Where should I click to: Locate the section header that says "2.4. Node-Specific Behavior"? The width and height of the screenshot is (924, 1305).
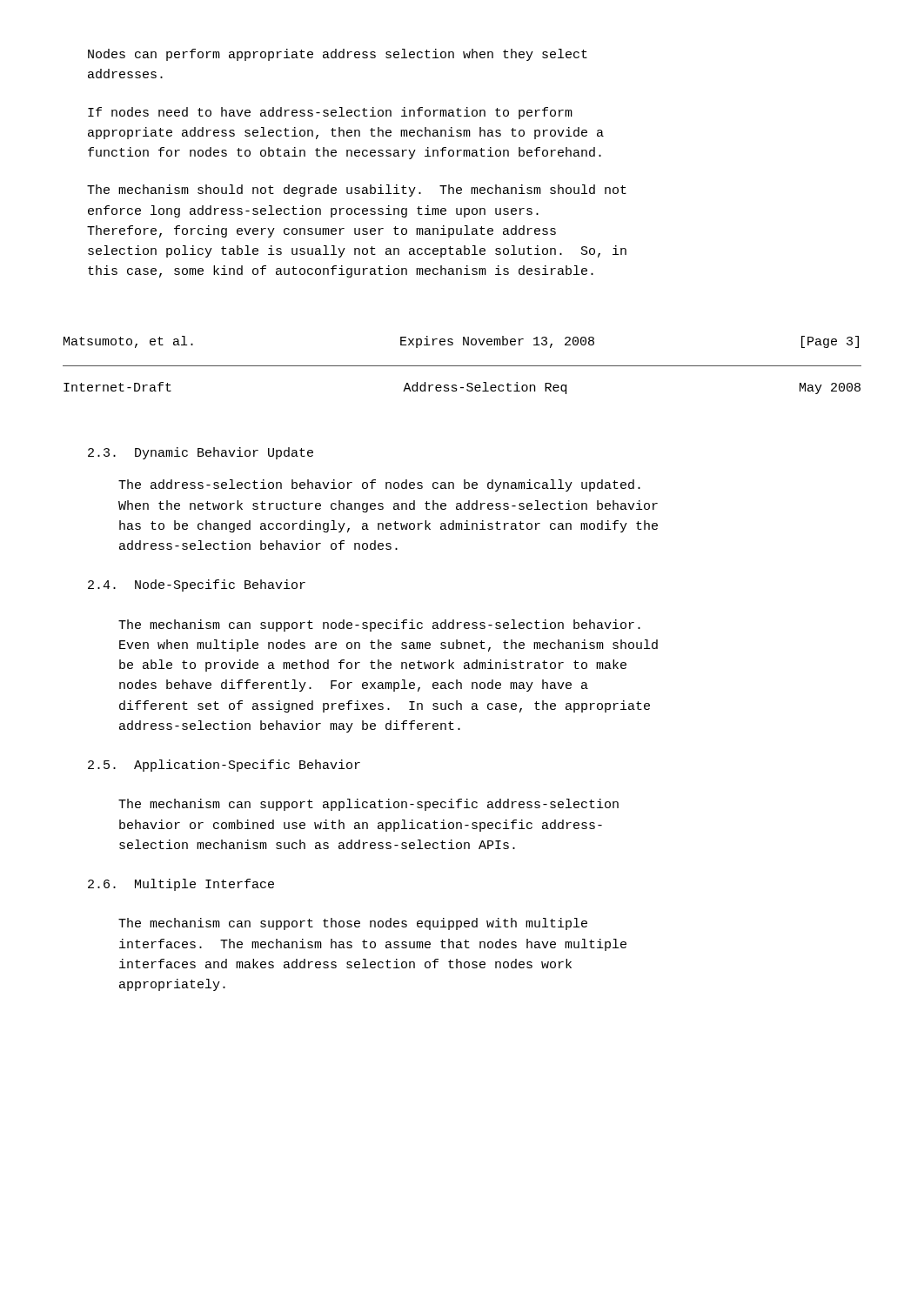[x=197, y=586]
